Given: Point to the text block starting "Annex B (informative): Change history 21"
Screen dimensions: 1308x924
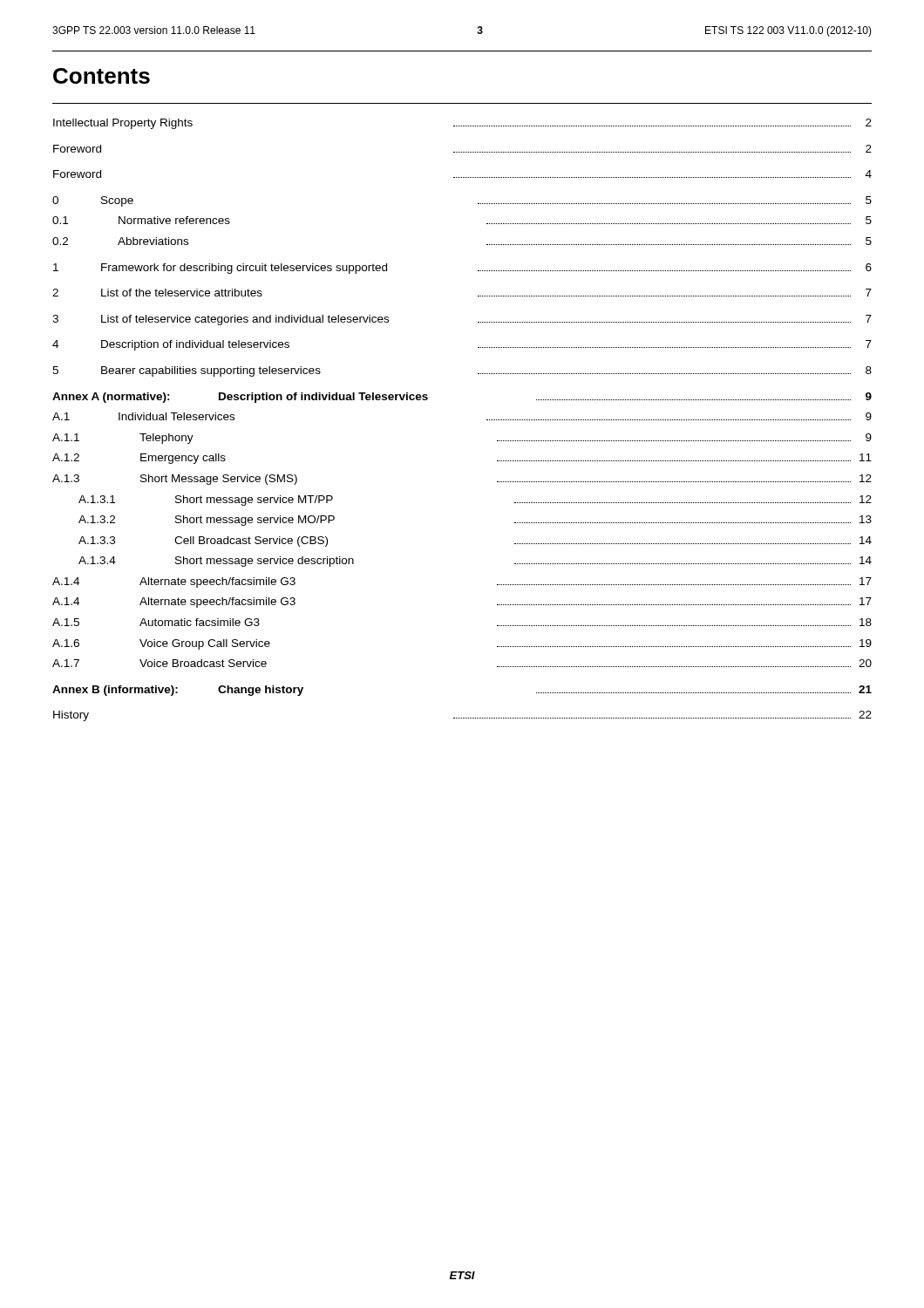Looking at the screenshot, I should click(x=113, y=690).
